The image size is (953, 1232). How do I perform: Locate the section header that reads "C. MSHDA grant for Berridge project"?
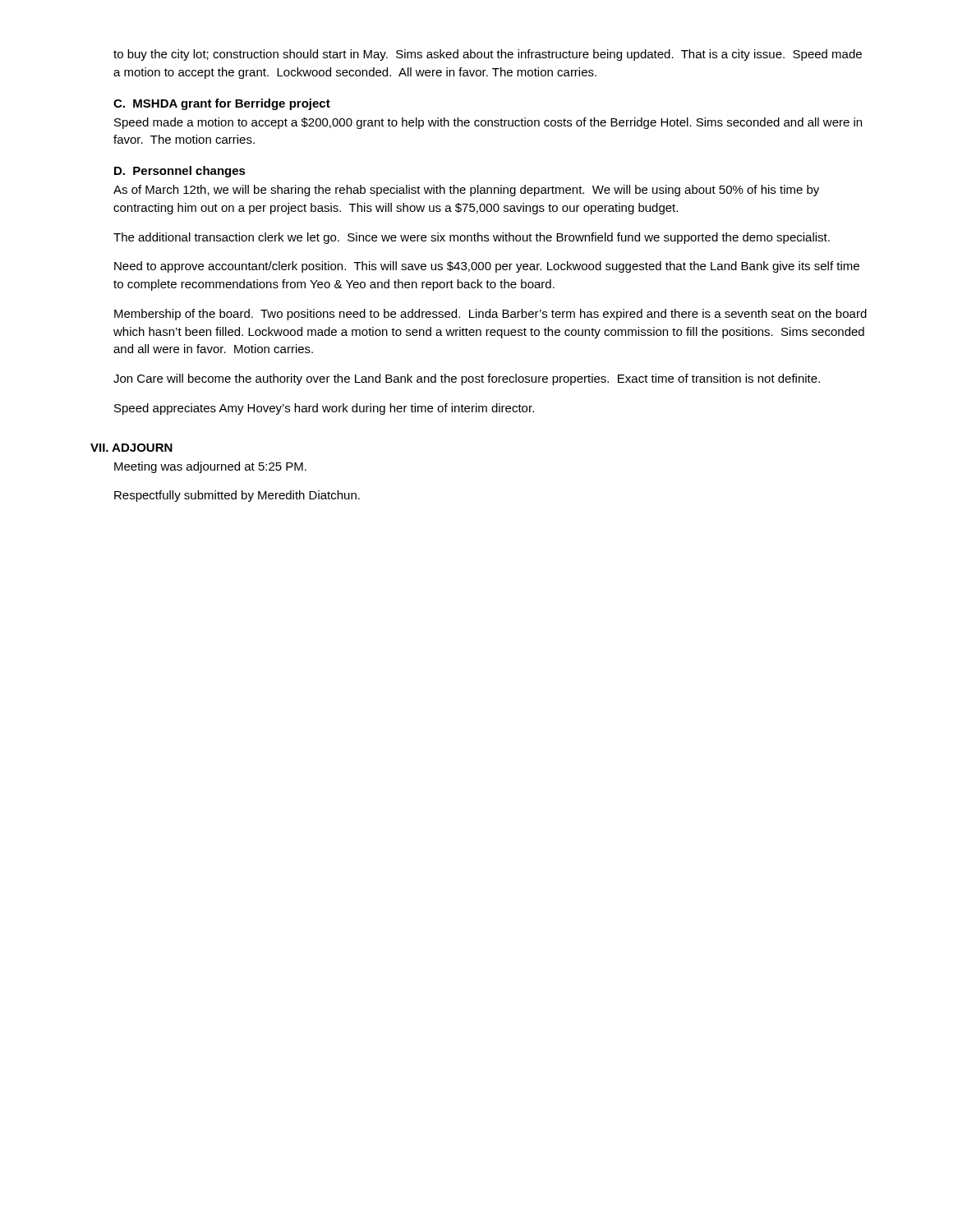coord(222,103)
